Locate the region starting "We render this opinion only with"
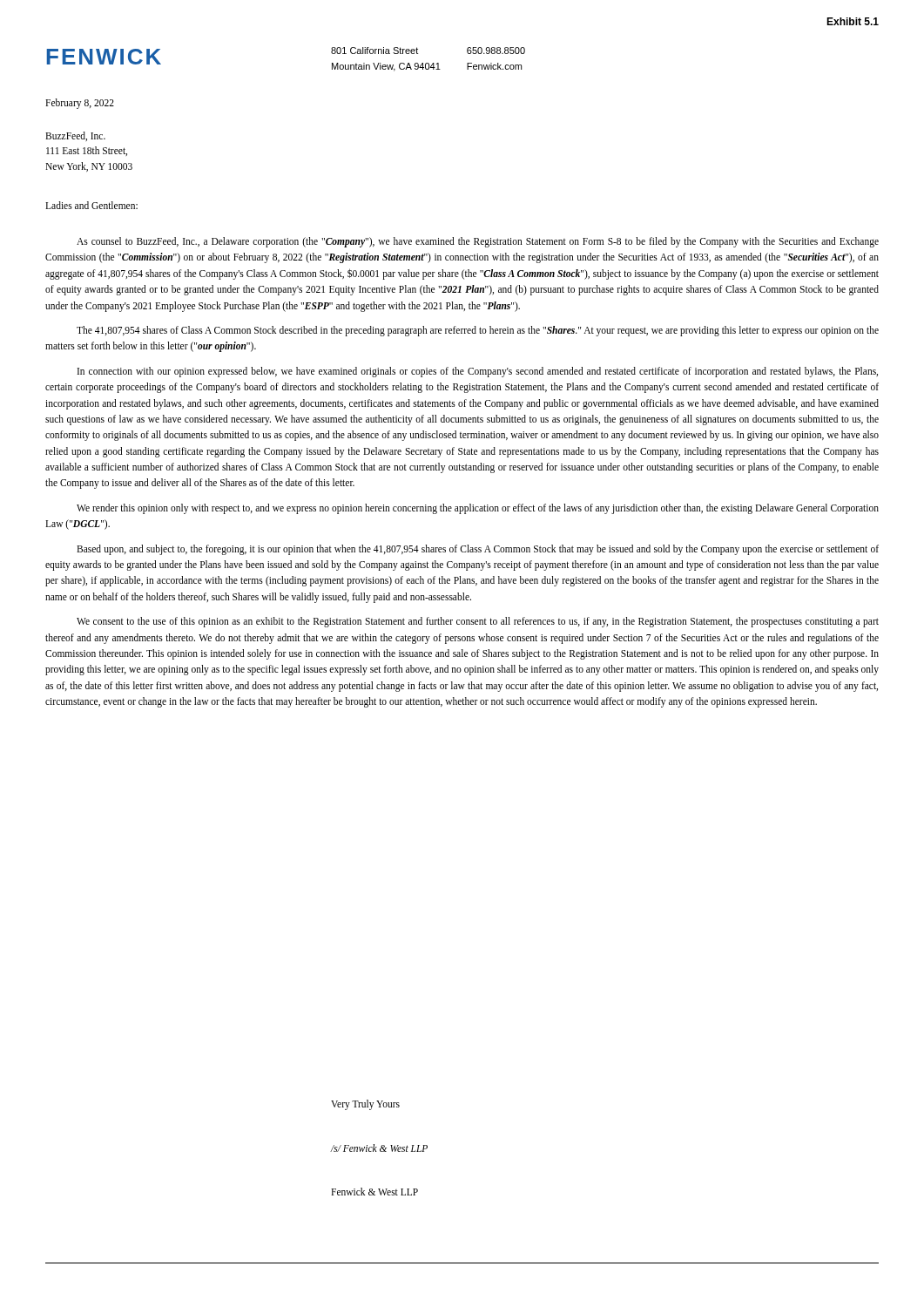 (x=462, y=516)
